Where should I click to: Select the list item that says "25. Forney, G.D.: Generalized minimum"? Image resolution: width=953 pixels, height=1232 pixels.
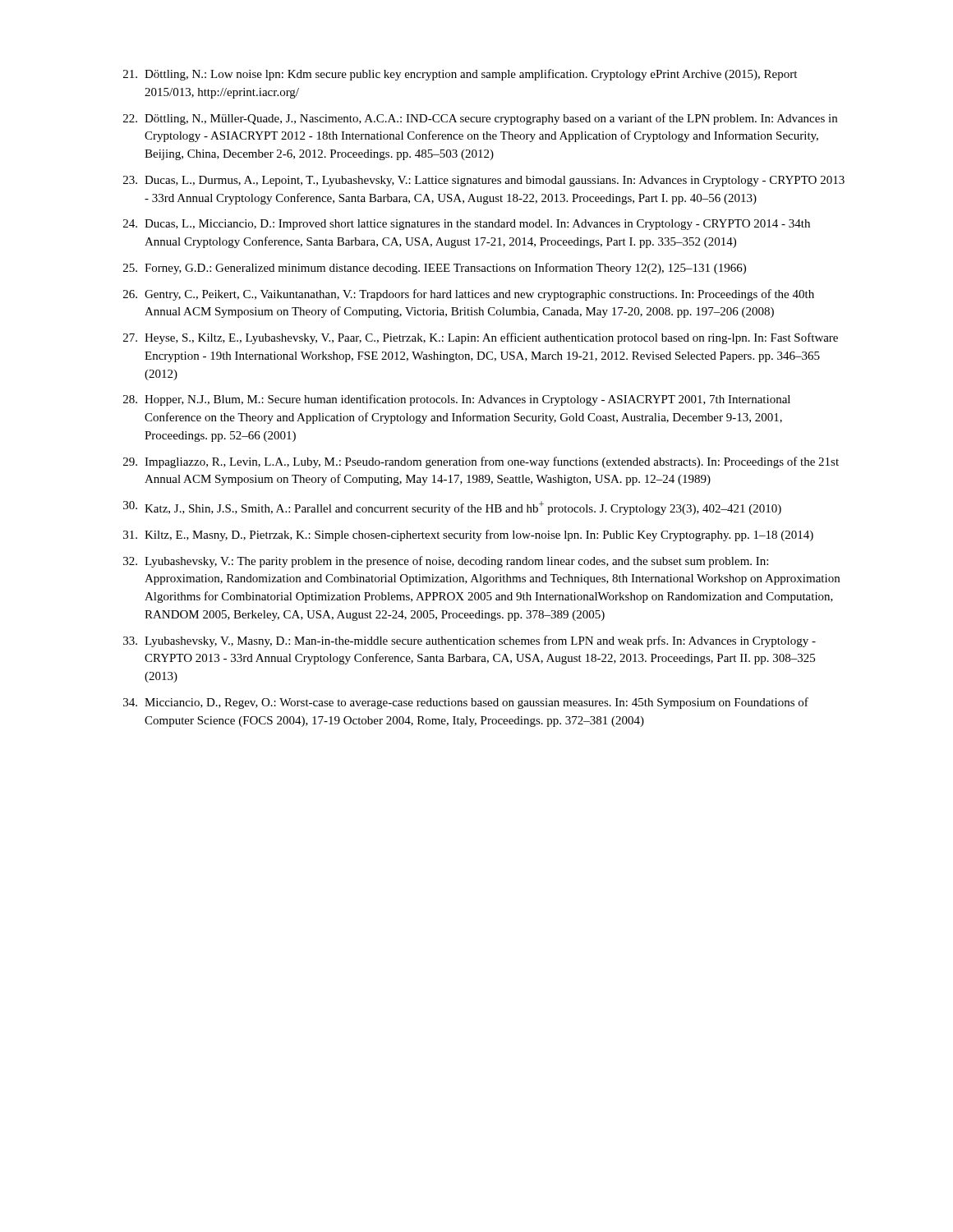[x=476, y=268]
